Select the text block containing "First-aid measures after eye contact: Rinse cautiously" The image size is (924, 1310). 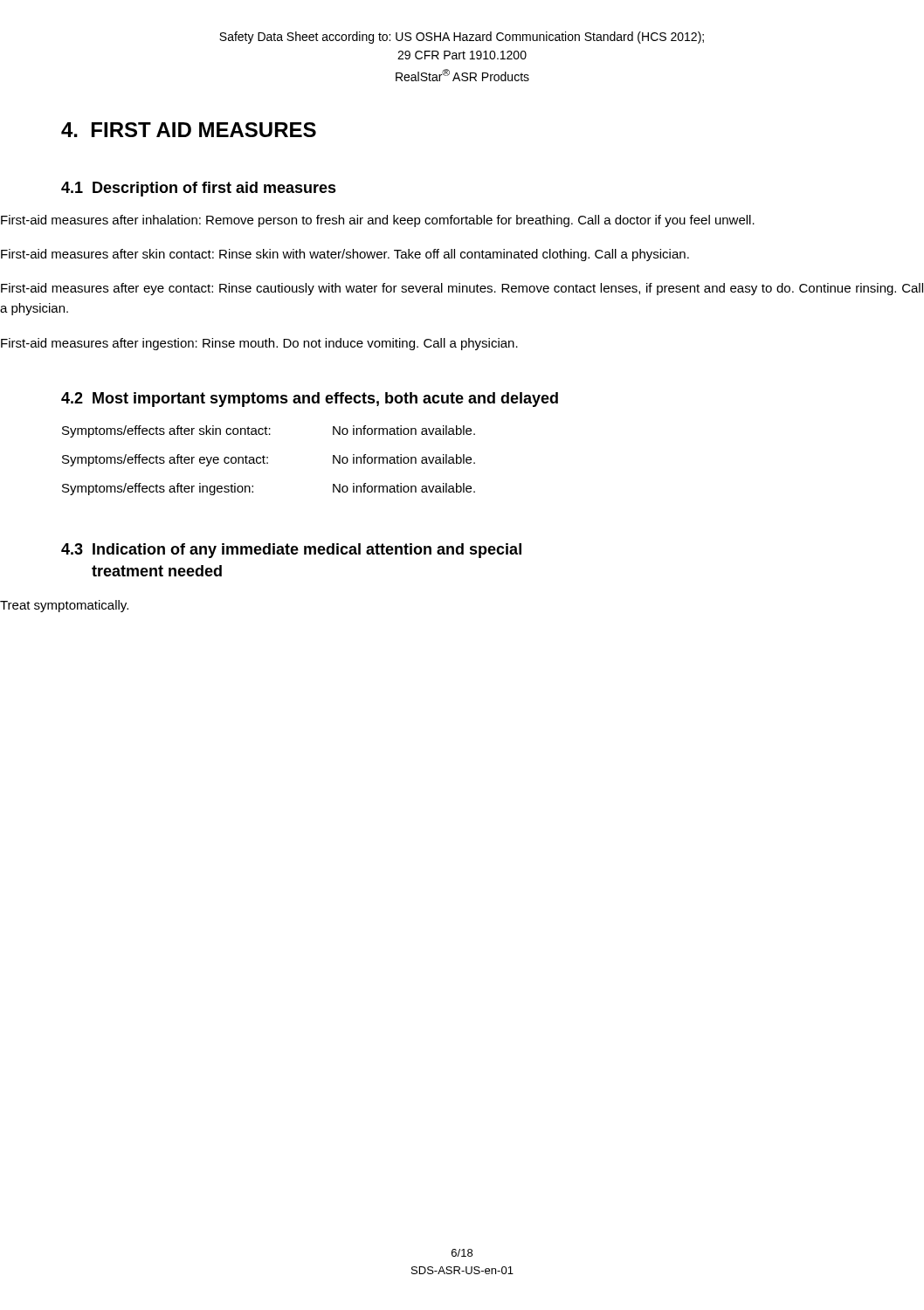(462, 298)
